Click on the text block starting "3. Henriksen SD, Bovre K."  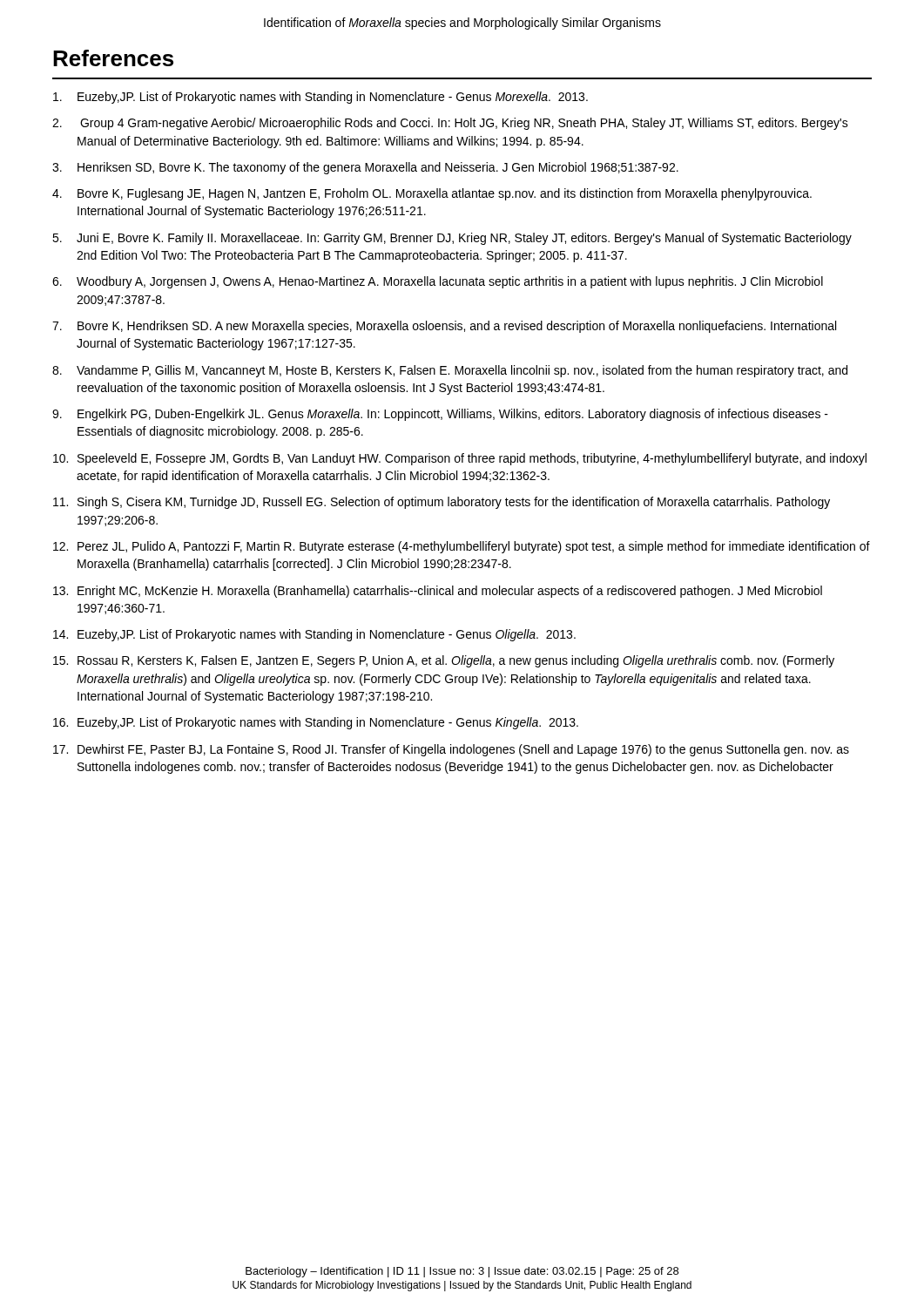[x=462, y=167]
